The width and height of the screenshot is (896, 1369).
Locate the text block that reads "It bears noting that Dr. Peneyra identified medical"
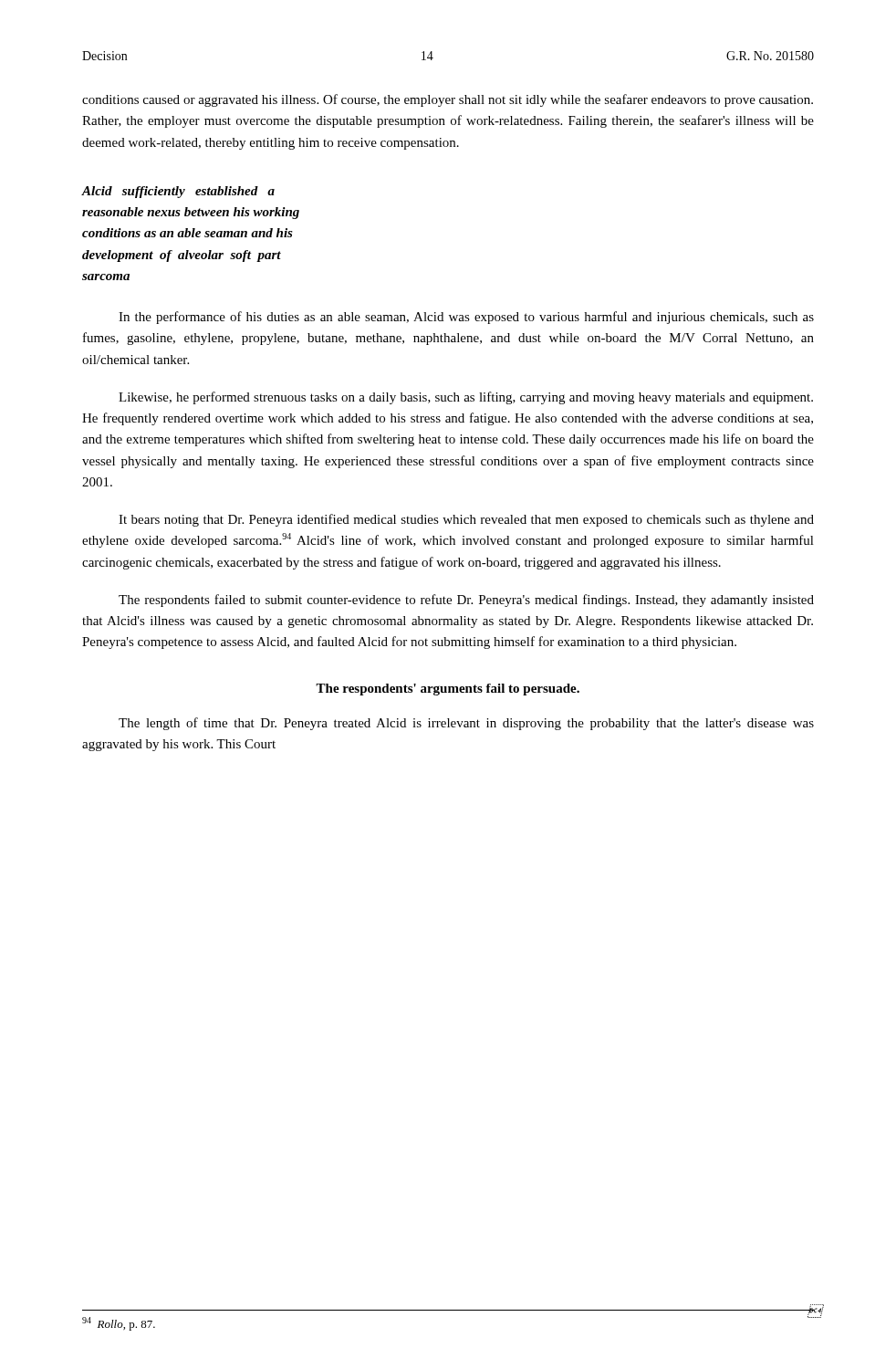click(x=448, y=541)
